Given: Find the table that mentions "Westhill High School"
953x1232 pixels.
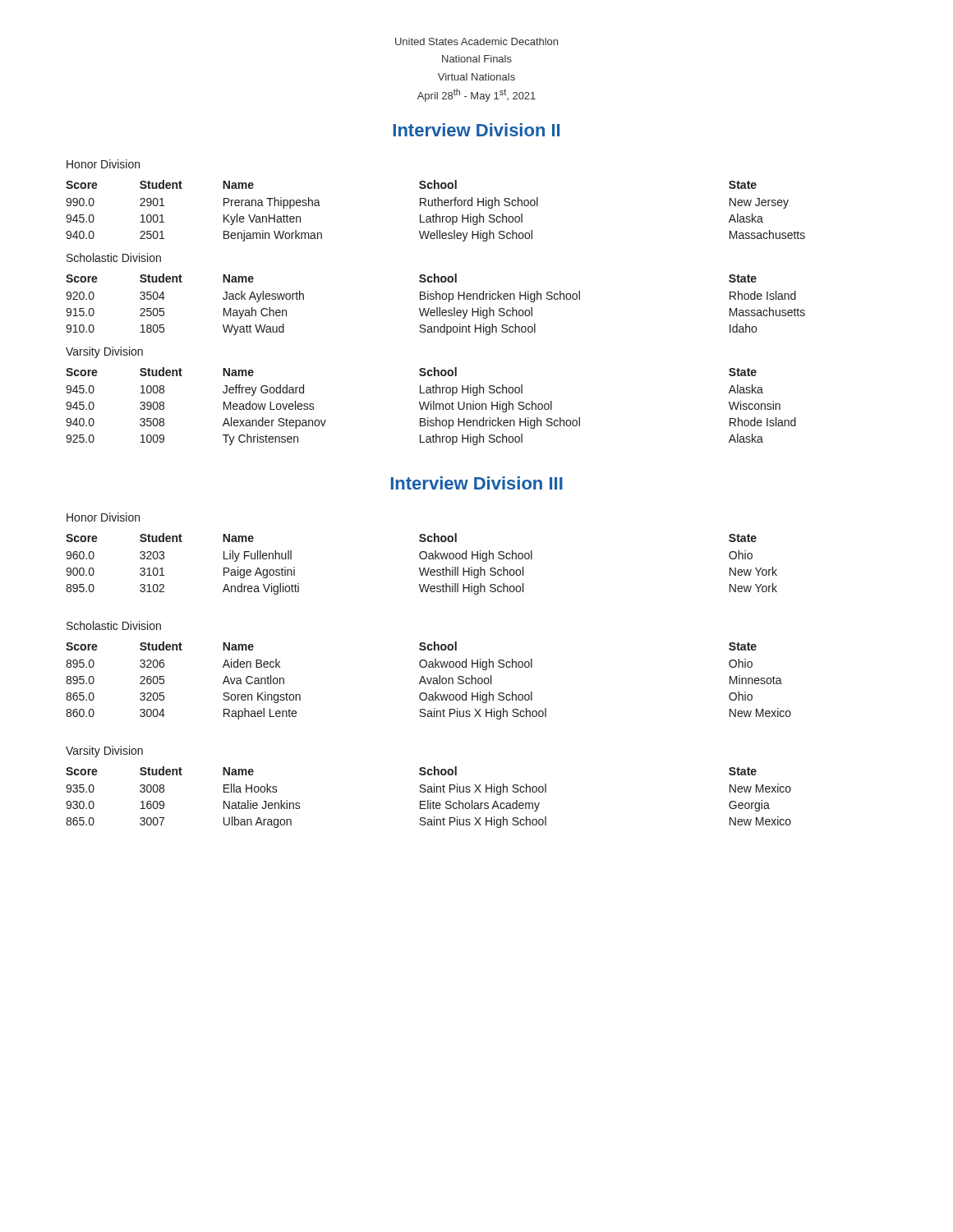Looking at the screenshot, I should pyautogui.click(x=476, y=563).
